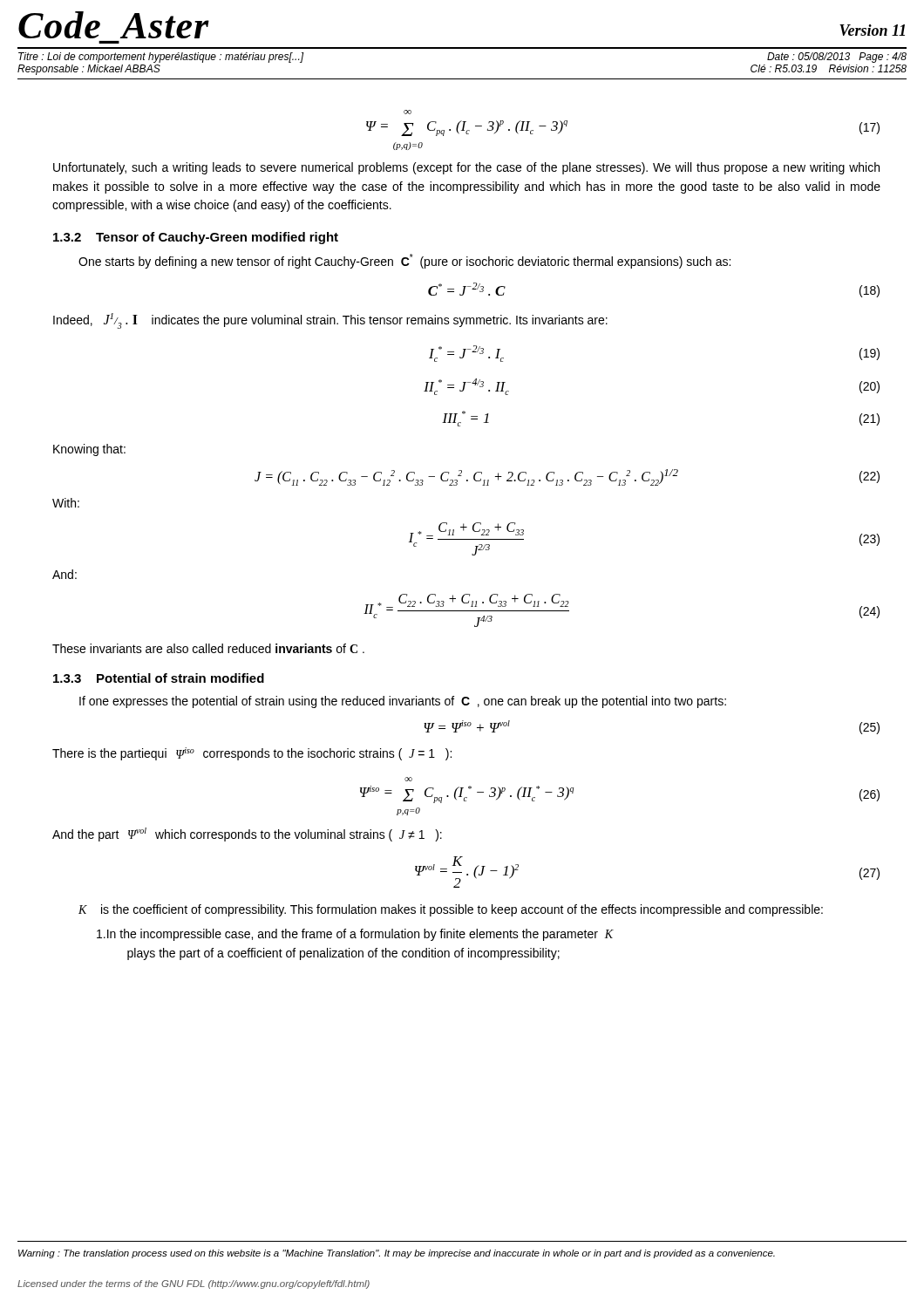Screen dimensions: 1308x924
Task: Point to the element starting "Ic* = C11 + C22"
Action: [481, 539]
